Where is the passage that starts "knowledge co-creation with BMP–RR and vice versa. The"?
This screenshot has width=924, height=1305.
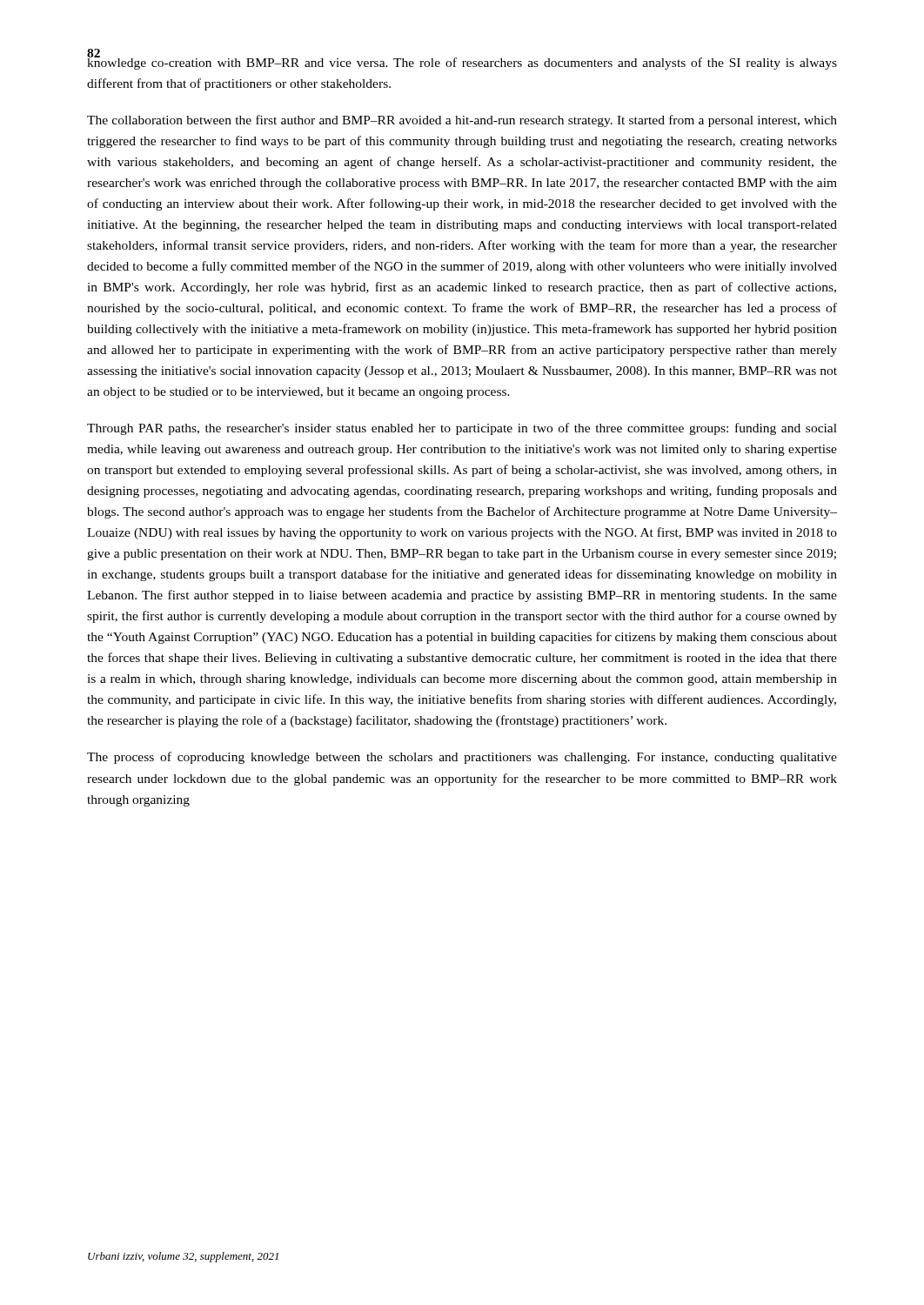(462, 73)
